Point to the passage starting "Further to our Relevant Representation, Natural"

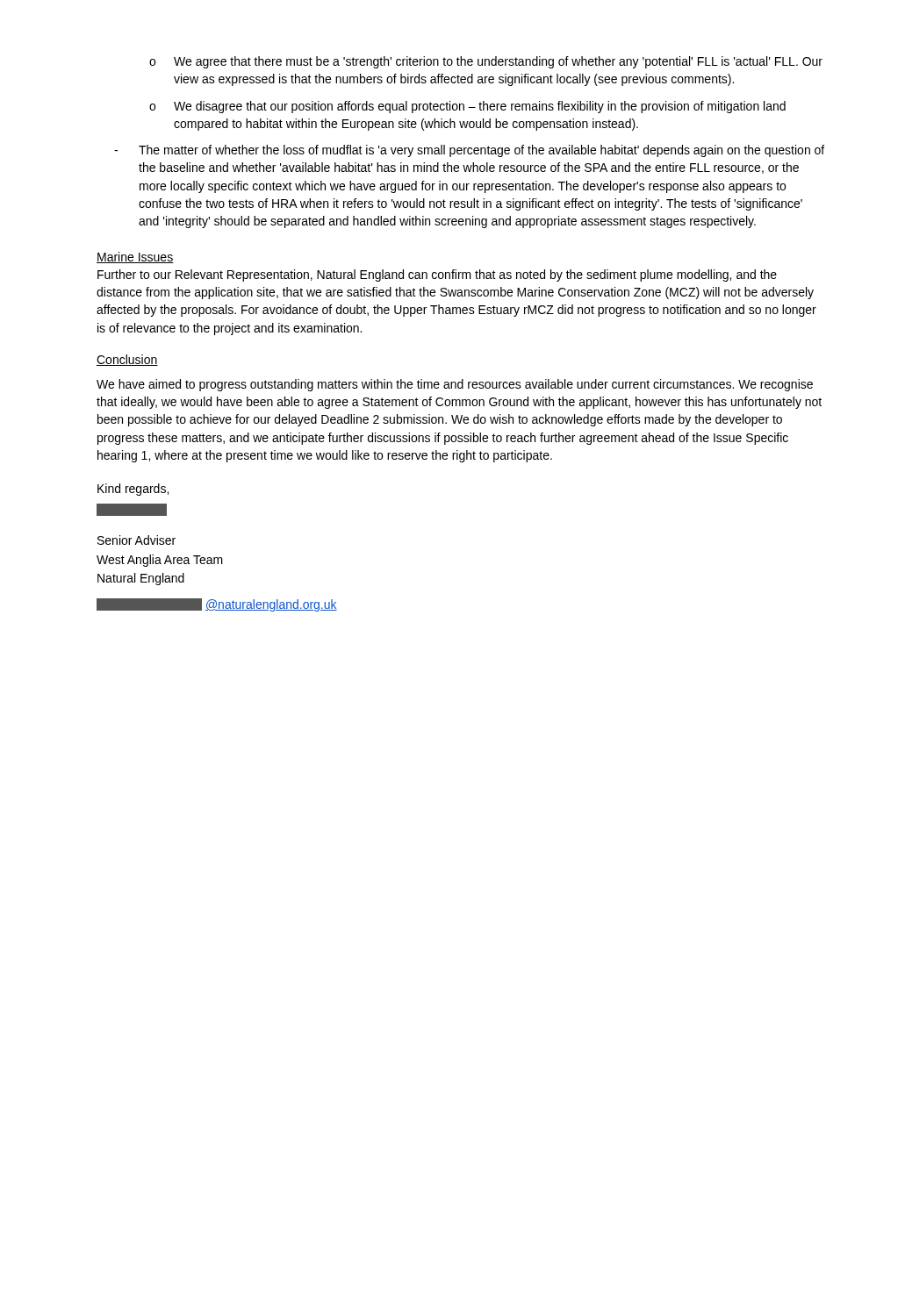point(456,301)
